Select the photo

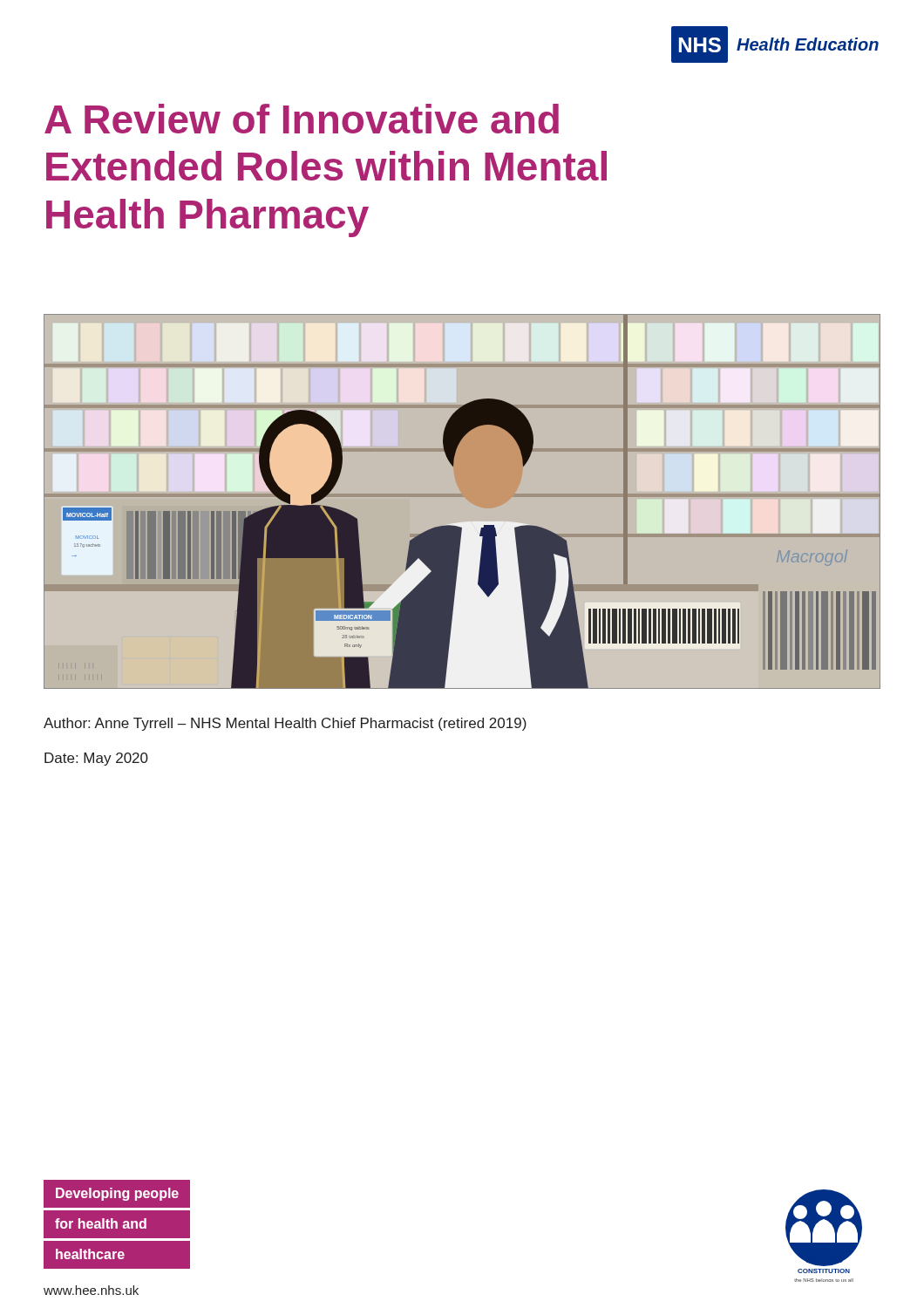[x=462, y=501]
